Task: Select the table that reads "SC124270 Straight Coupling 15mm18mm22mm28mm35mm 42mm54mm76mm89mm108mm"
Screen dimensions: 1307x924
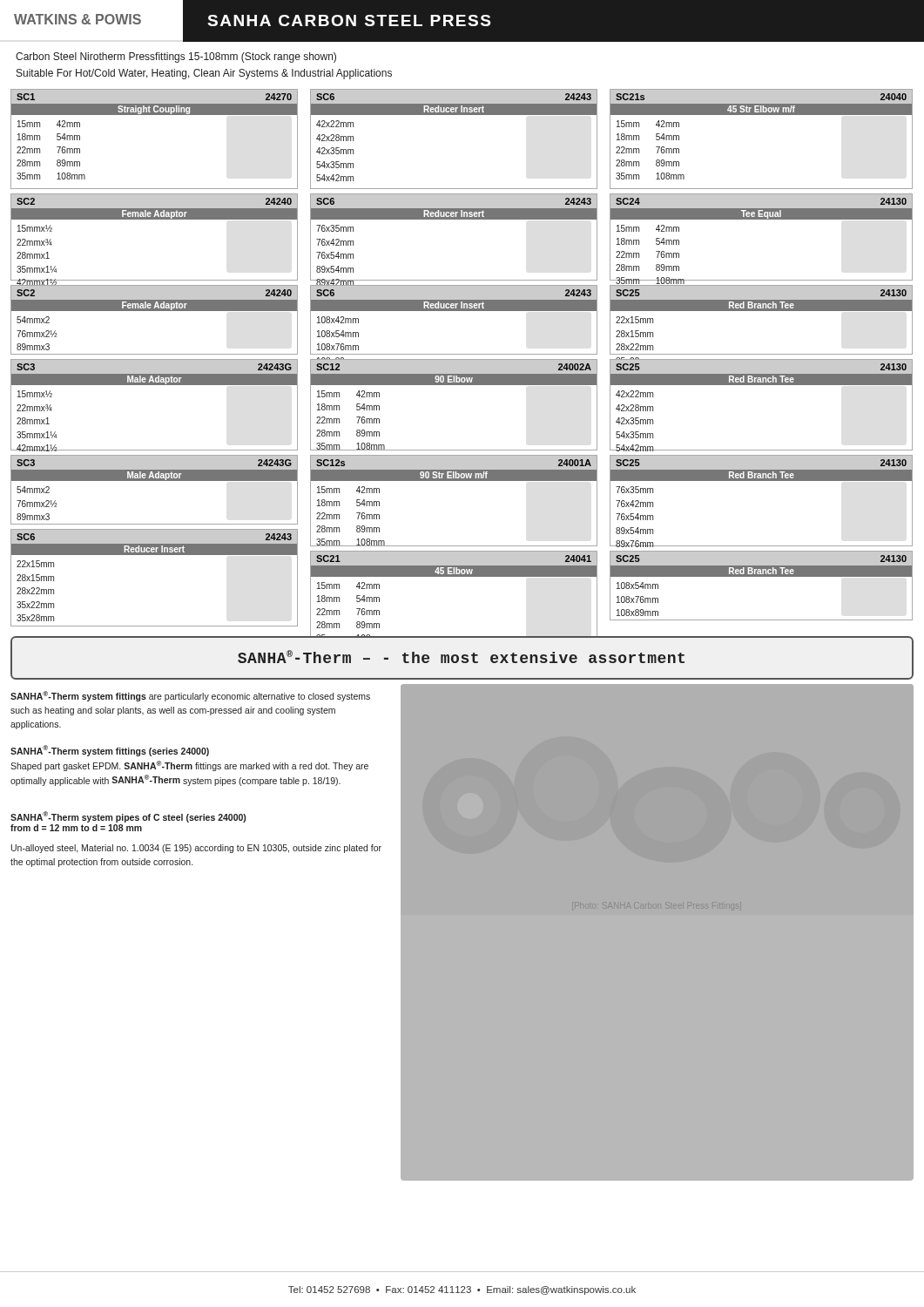Action: [x=154, y=139]
